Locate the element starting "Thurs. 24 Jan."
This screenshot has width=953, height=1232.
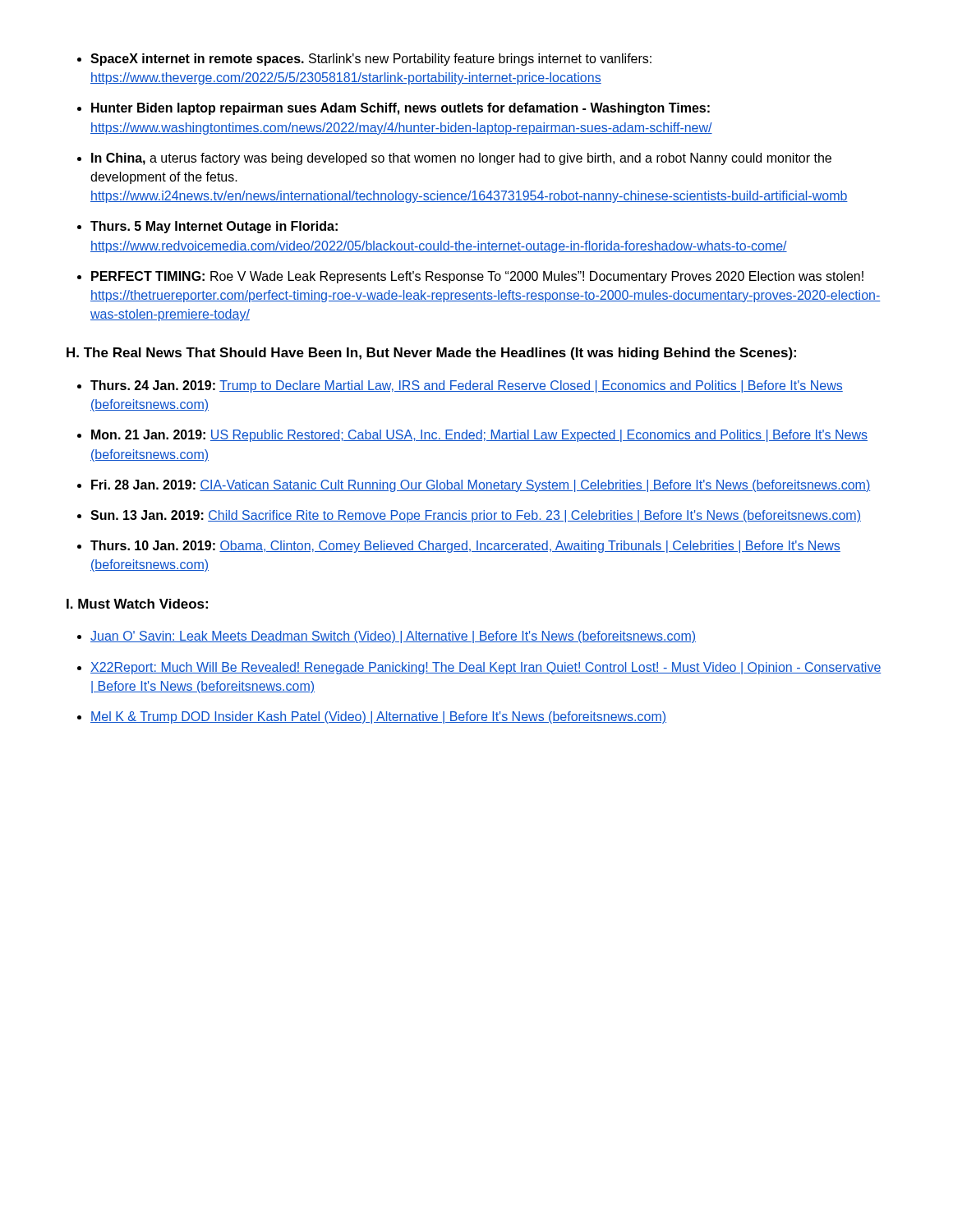(489, 395)
